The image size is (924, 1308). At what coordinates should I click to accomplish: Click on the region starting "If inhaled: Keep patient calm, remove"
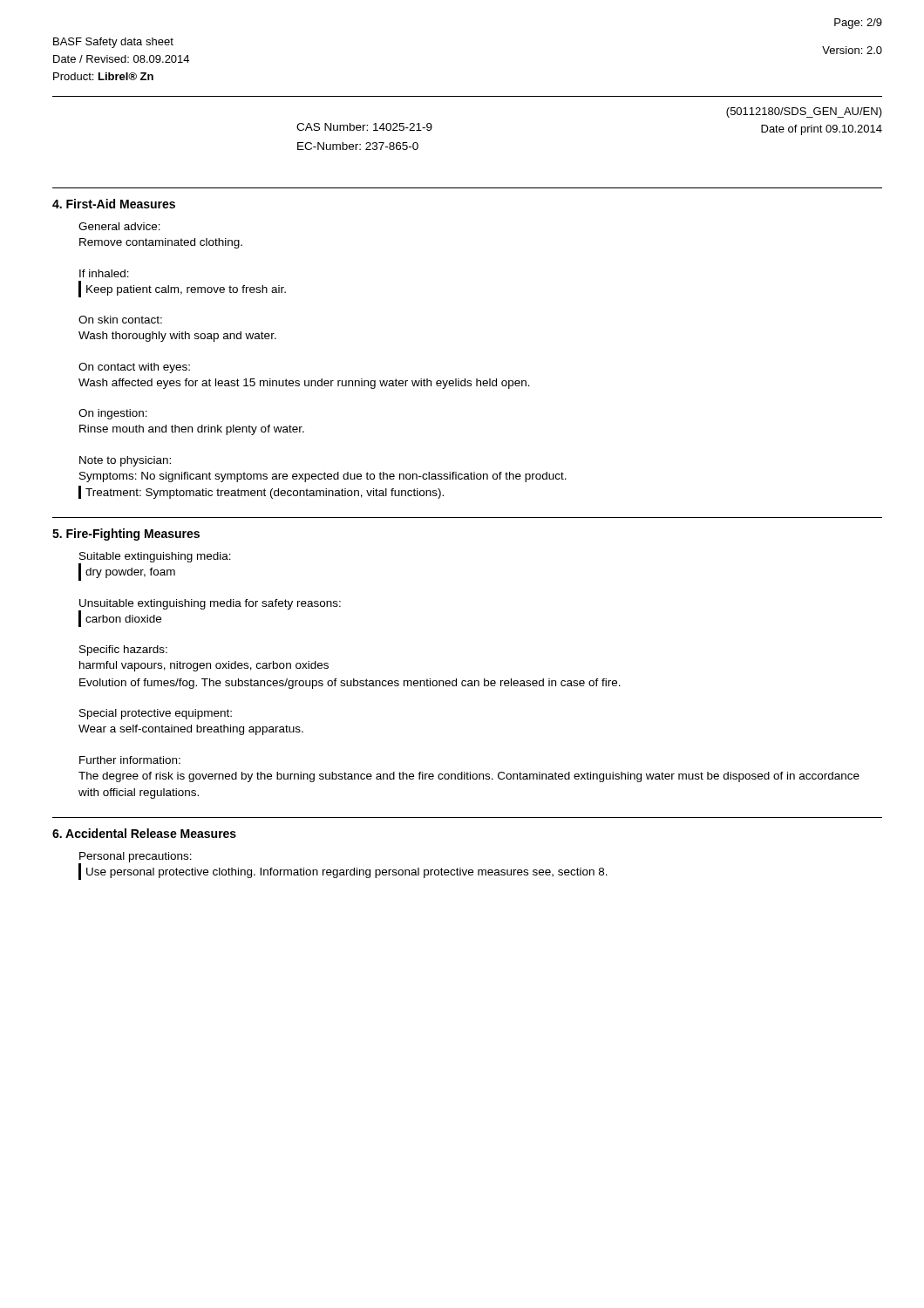(x=104, y=273)
